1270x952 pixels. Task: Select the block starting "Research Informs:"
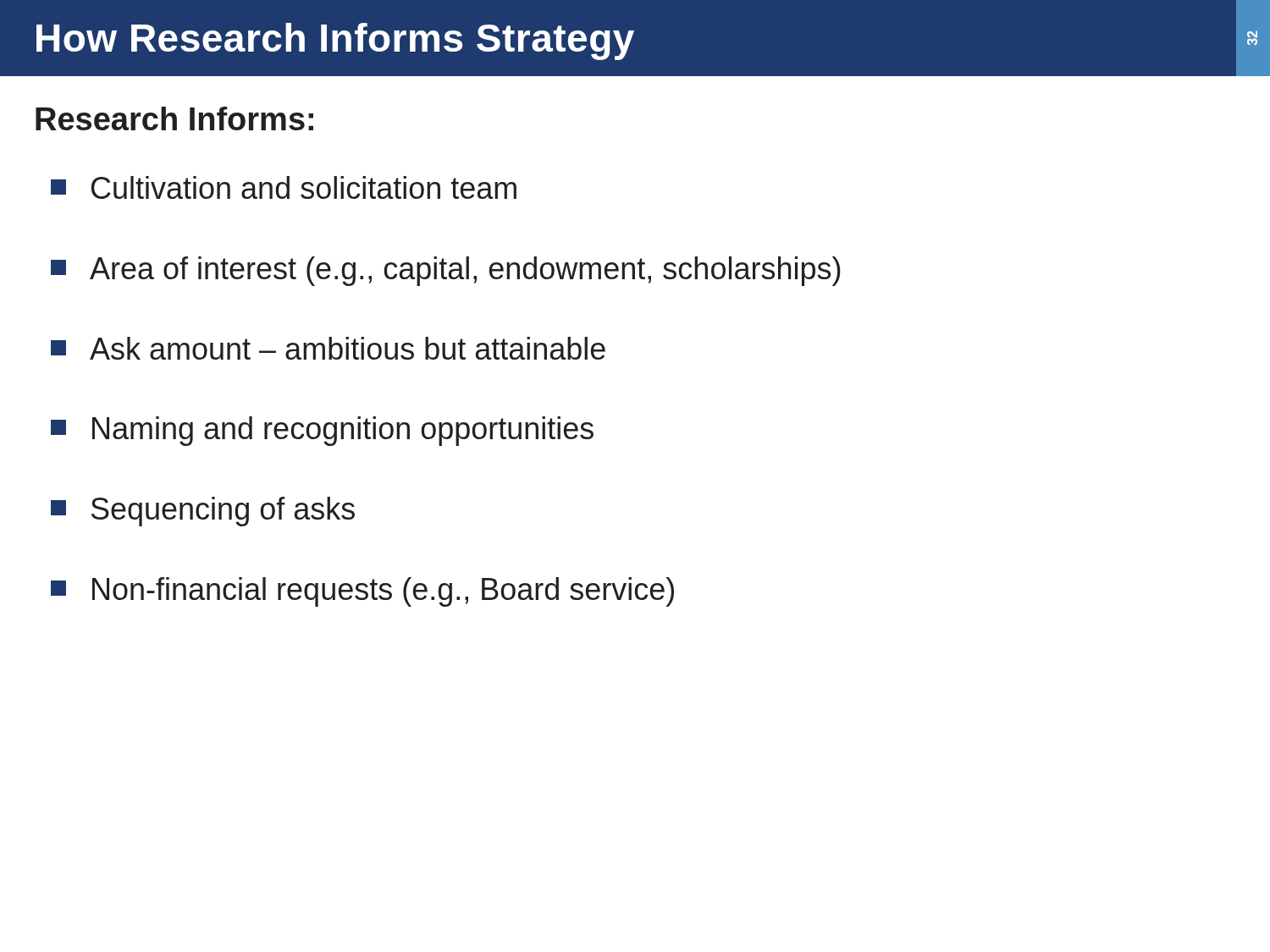point(175,119)
